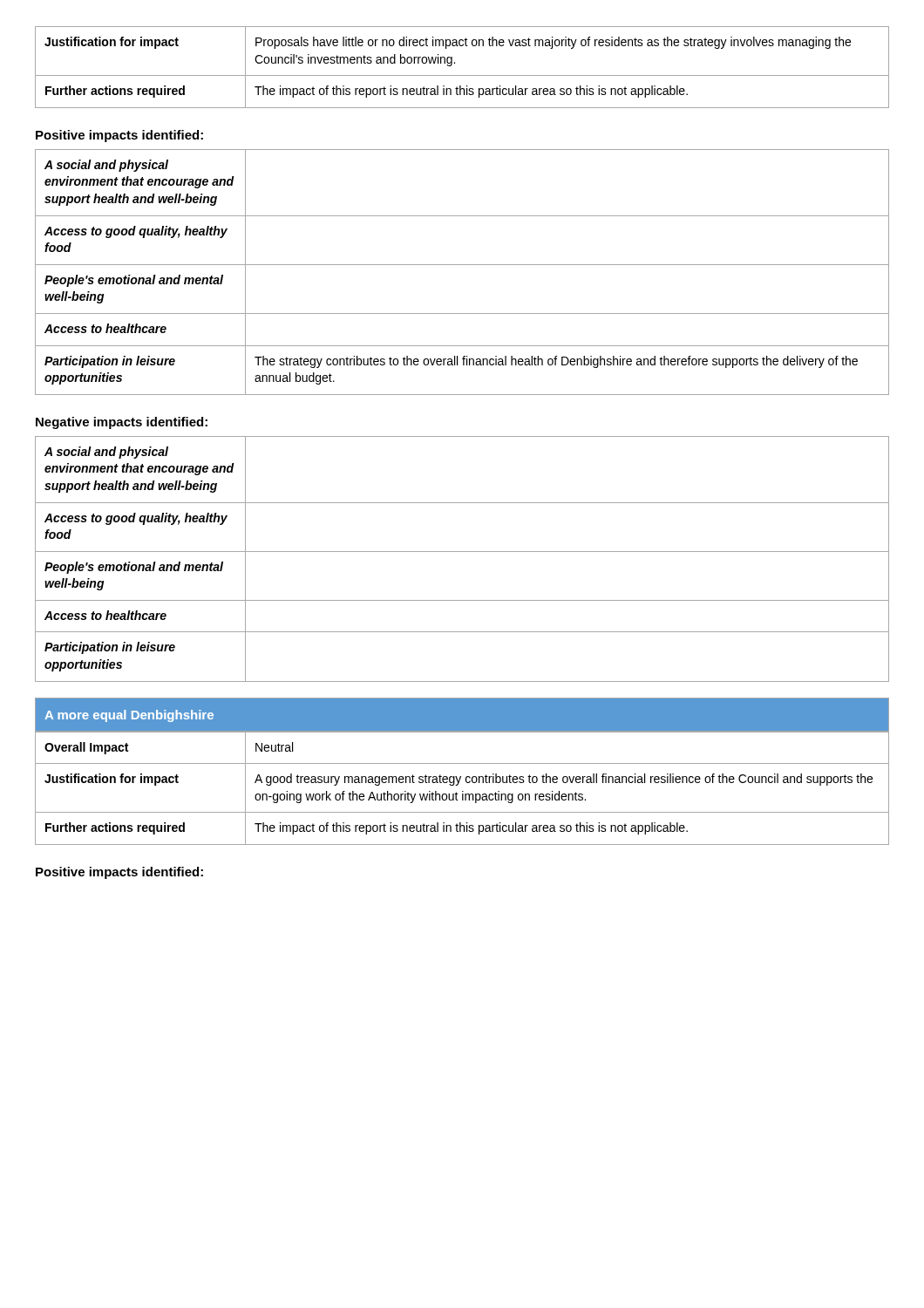Click on the table containing "Proposals have little or"
The width and height of the screenshot is (924, 1308).
[x=462, y=67]
